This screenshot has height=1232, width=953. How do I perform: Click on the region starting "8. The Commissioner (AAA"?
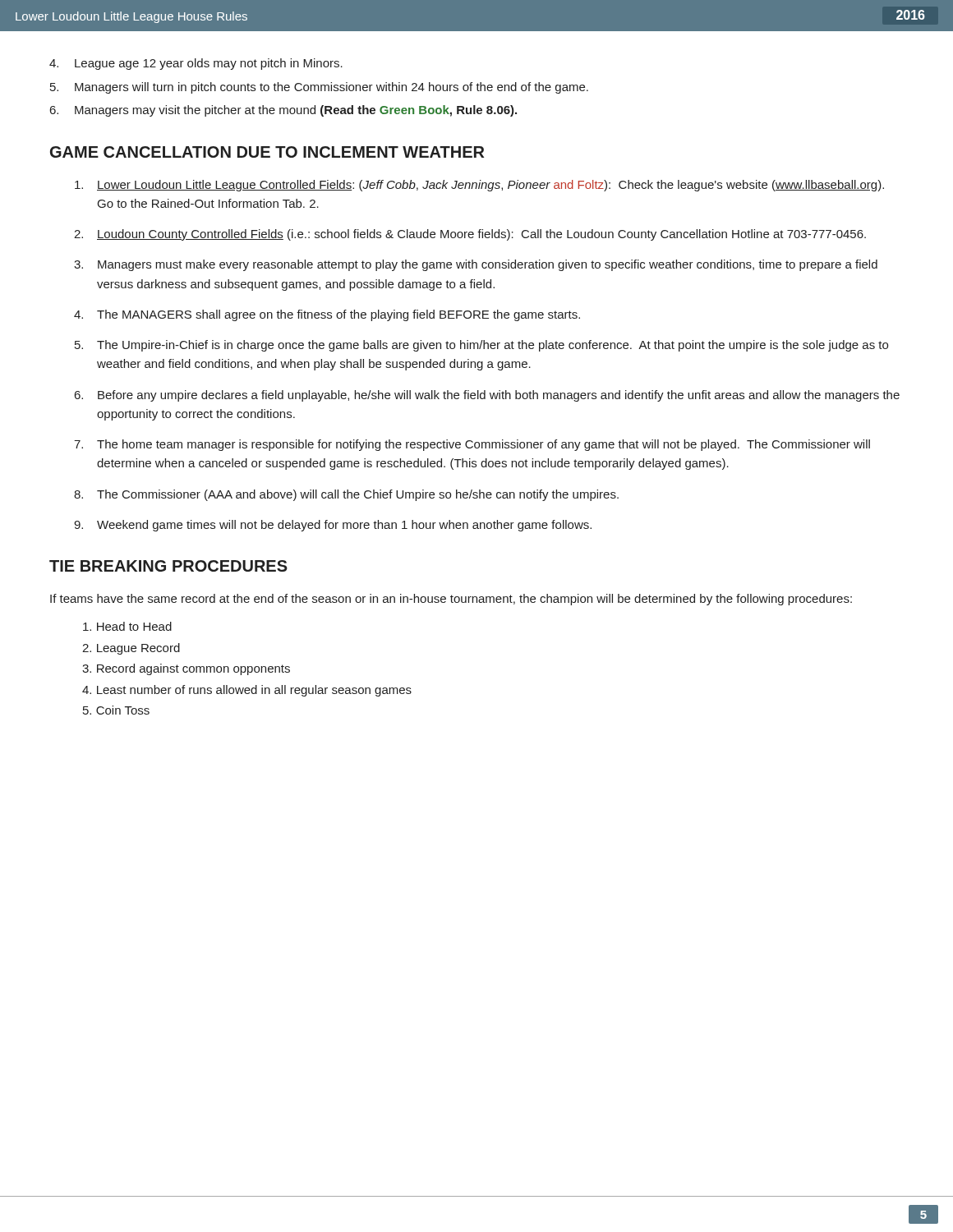489,494
